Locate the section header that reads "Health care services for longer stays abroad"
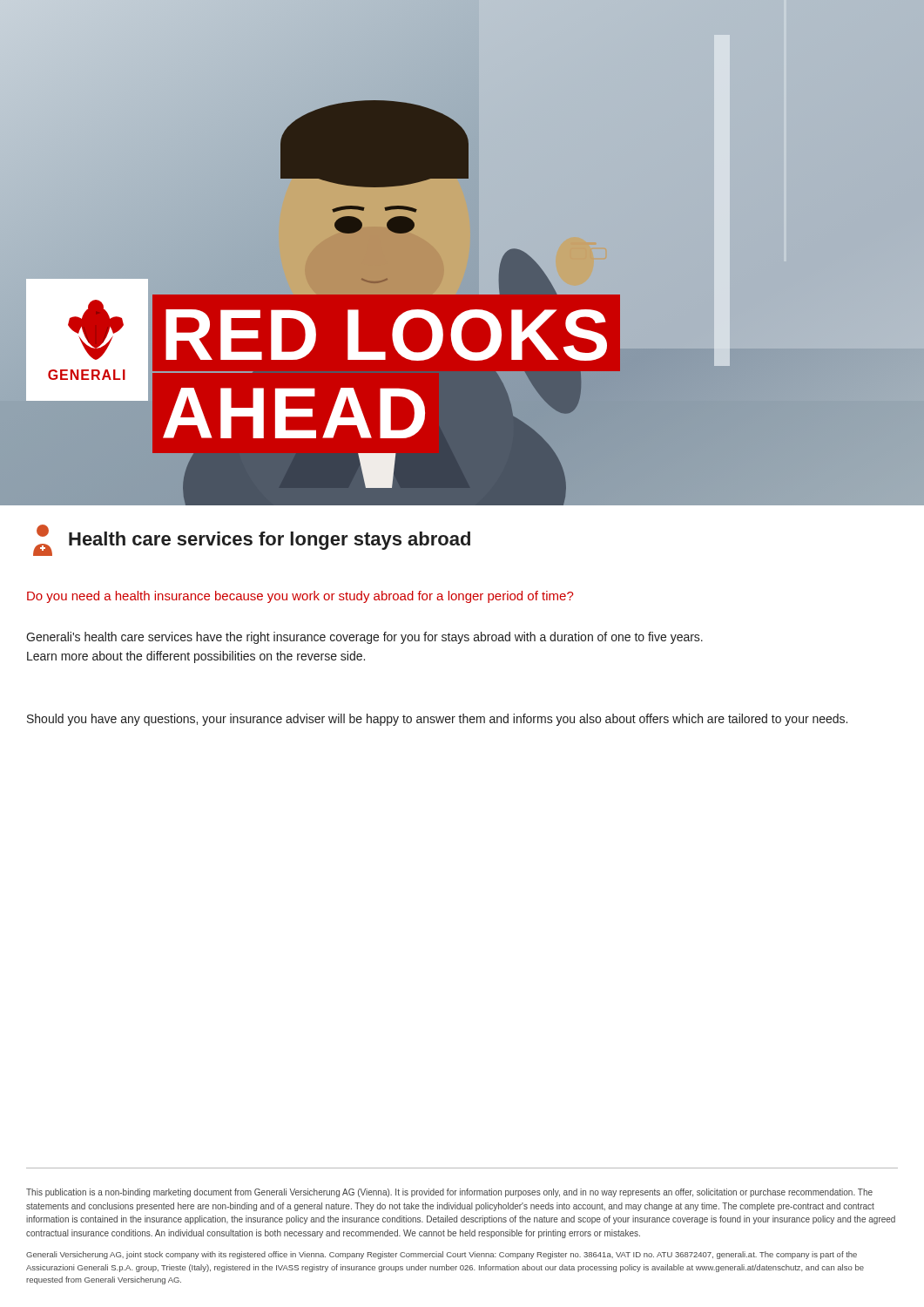The width and height of the screenshot is (924, 1307). (x=249, y=539)
